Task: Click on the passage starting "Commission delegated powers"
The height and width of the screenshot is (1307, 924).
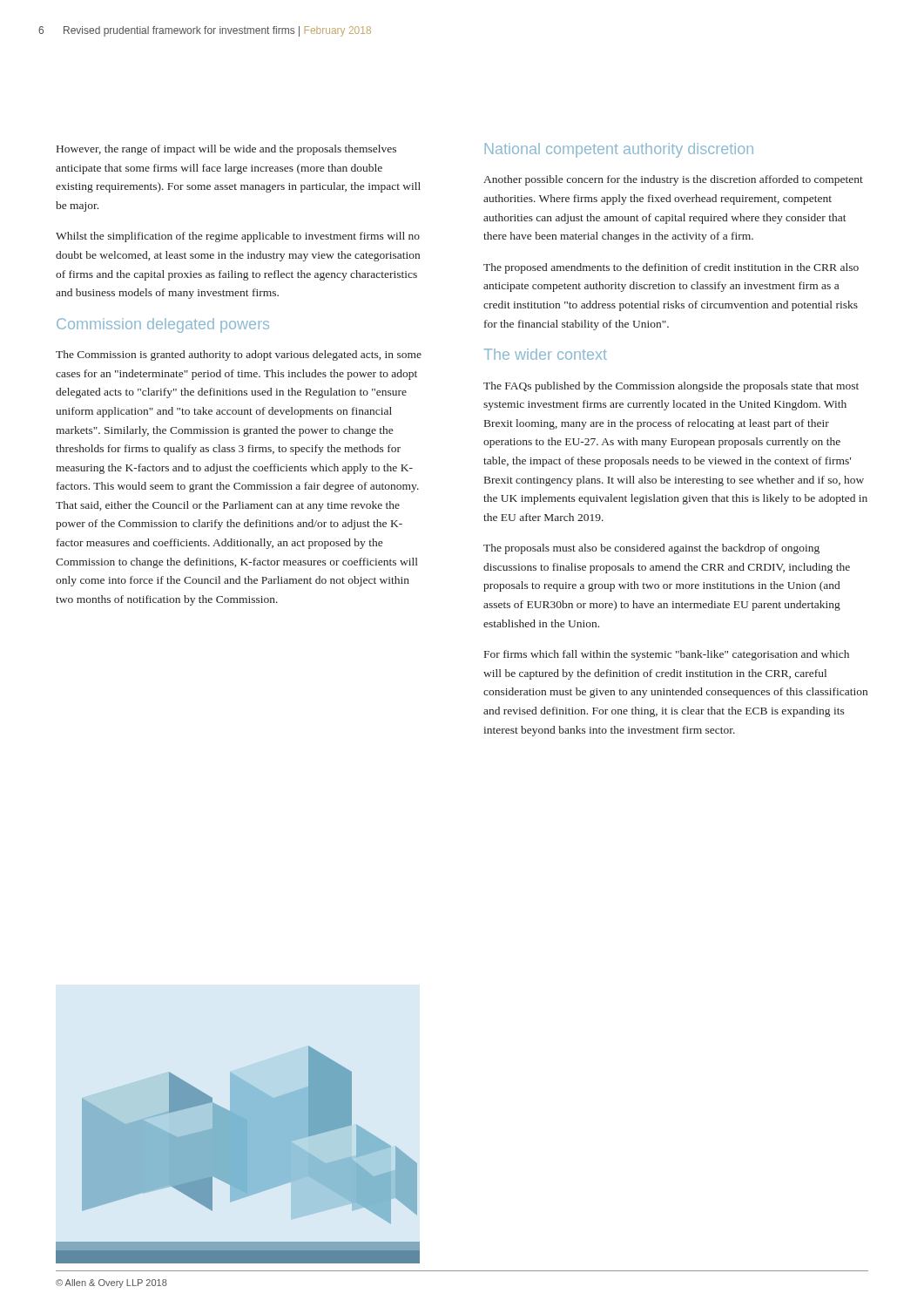Action: coord(163,324)
